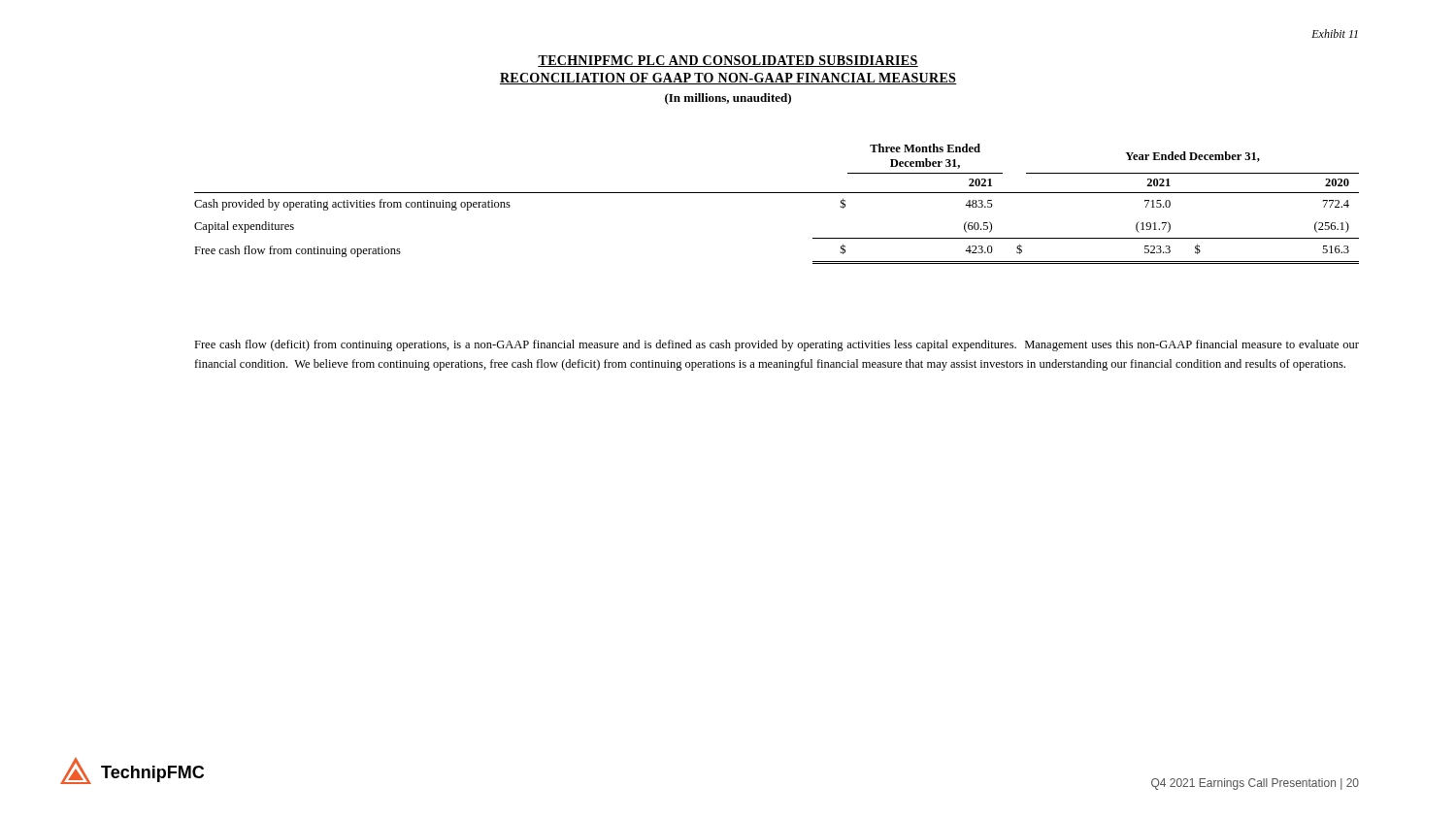Locate the block of text that opens with "Free cash flow (deficit)"
This screenshot has height=819, width=1456.
coord(776,354)
